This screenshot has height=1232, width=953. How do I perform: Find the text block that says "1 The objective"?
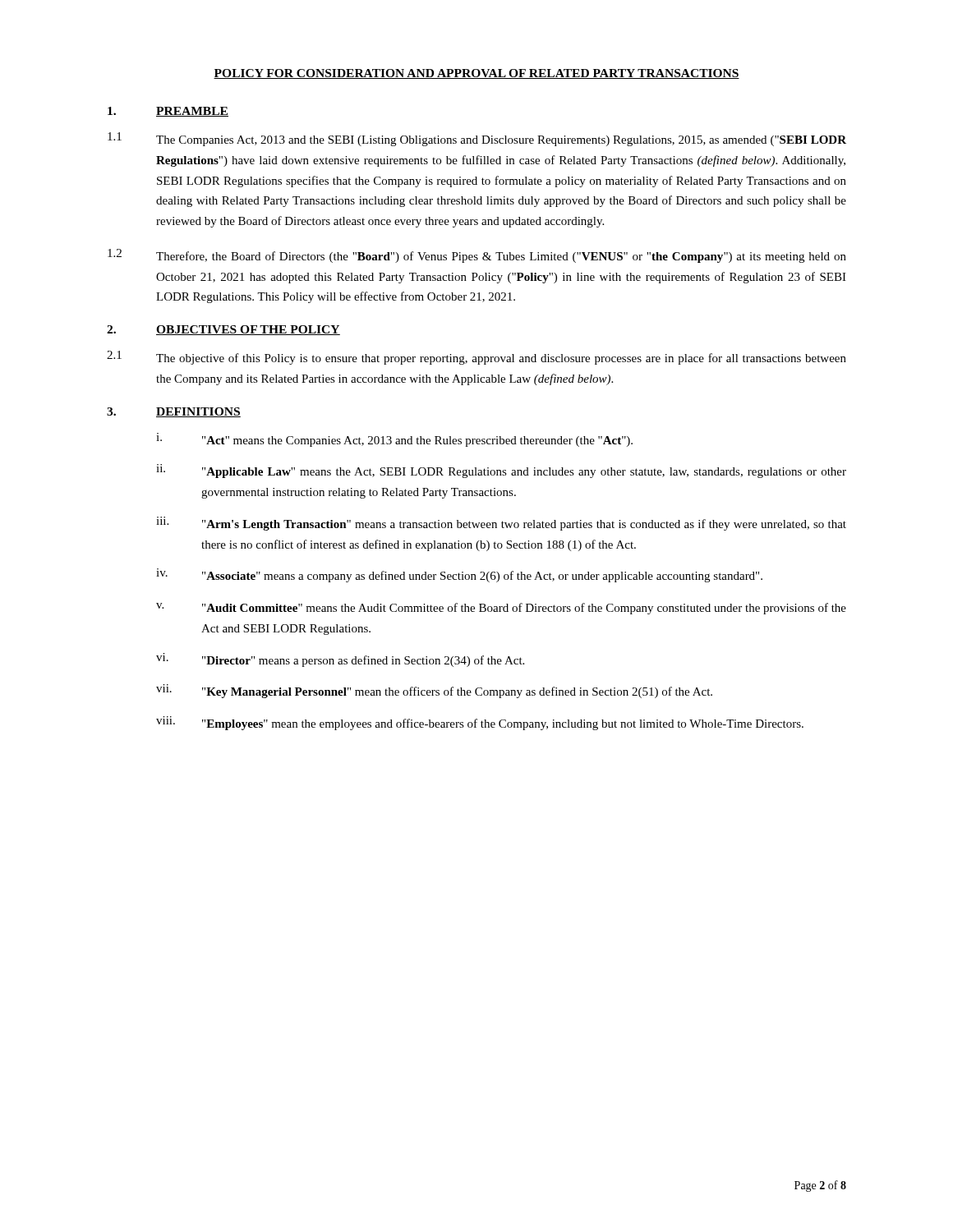(x=476, y=369)
